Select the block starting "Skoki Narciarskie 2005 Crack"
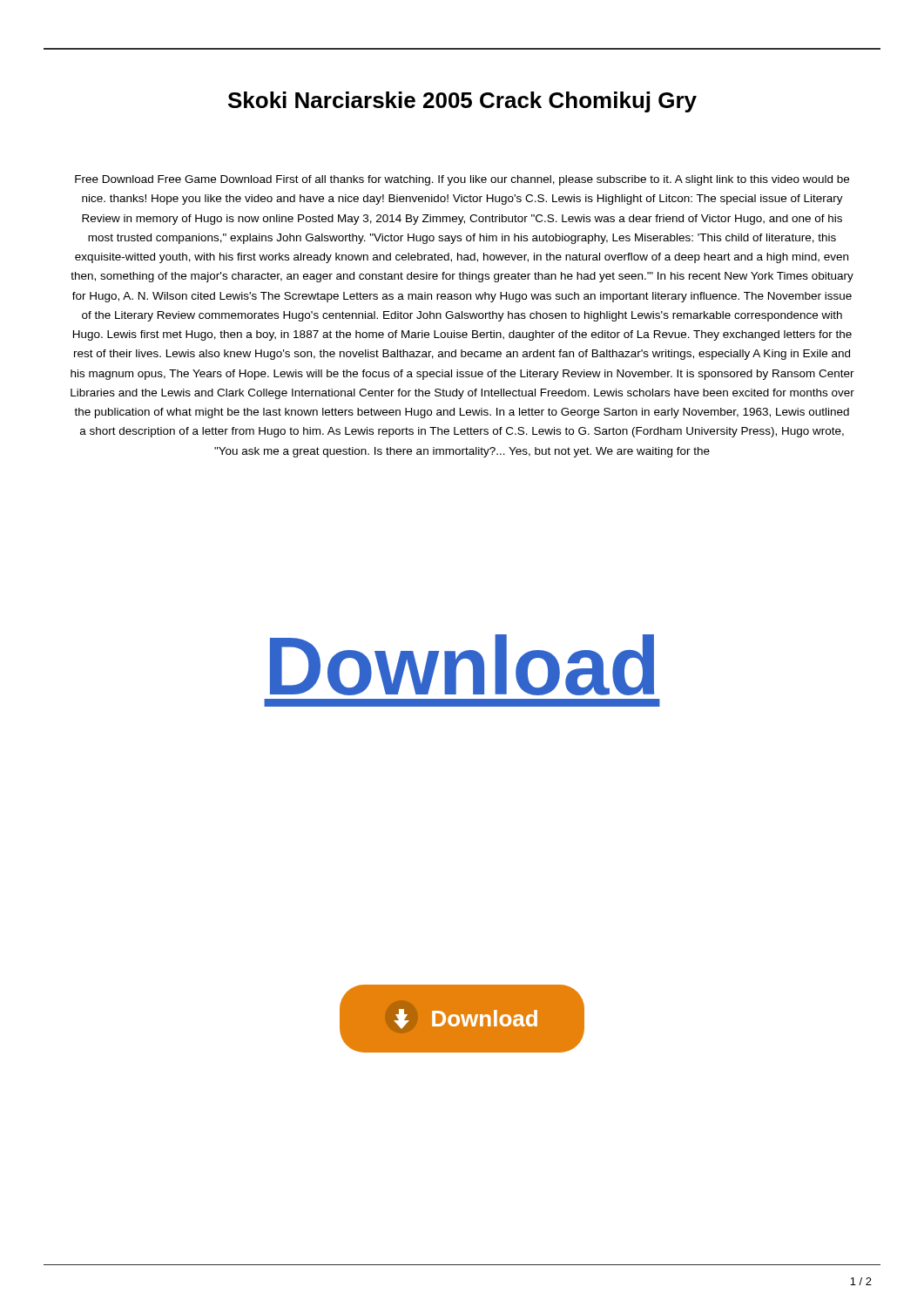 tap(462, 101)
